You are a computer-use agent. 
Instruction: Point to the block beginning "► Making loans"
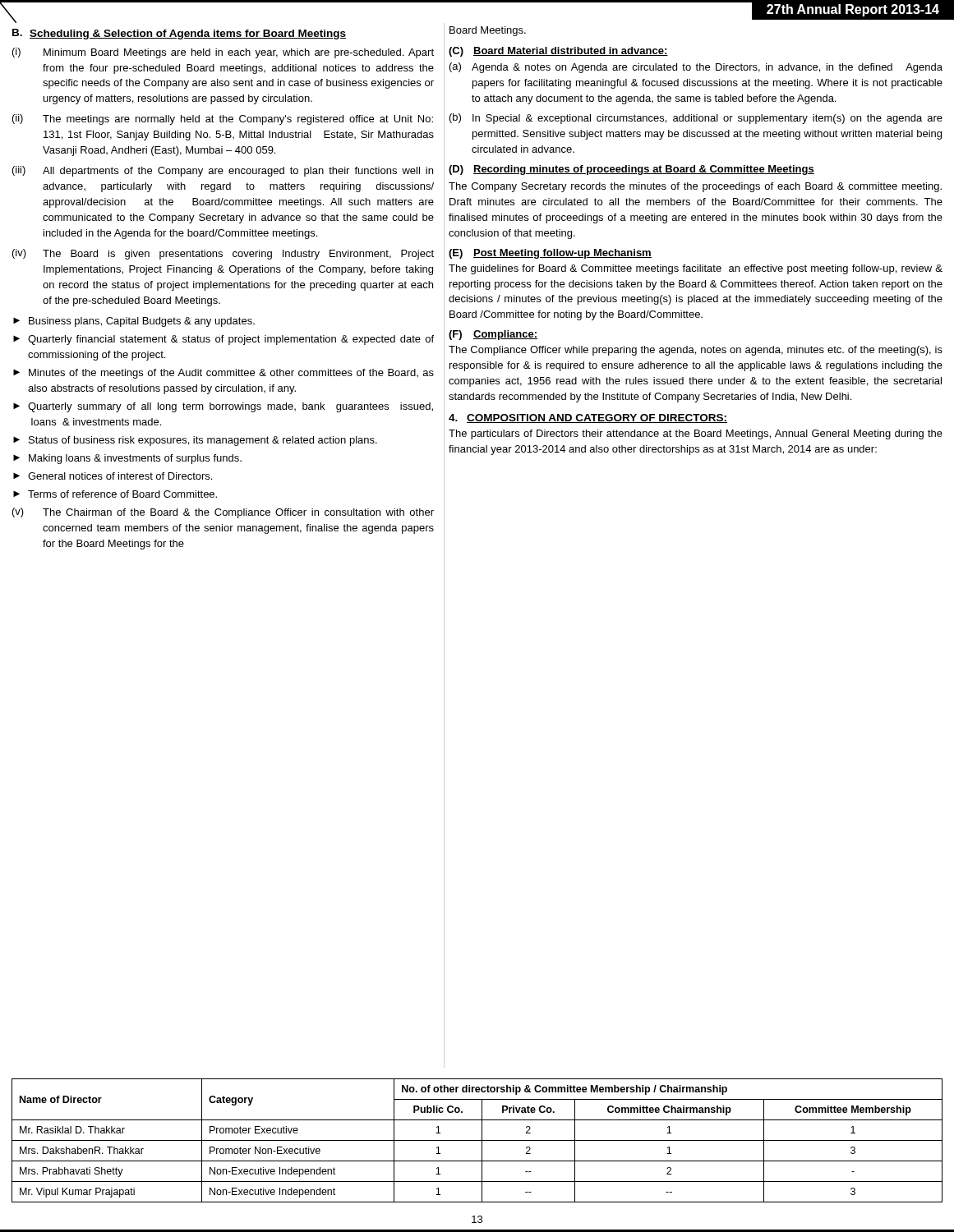[x=223, y=459]
